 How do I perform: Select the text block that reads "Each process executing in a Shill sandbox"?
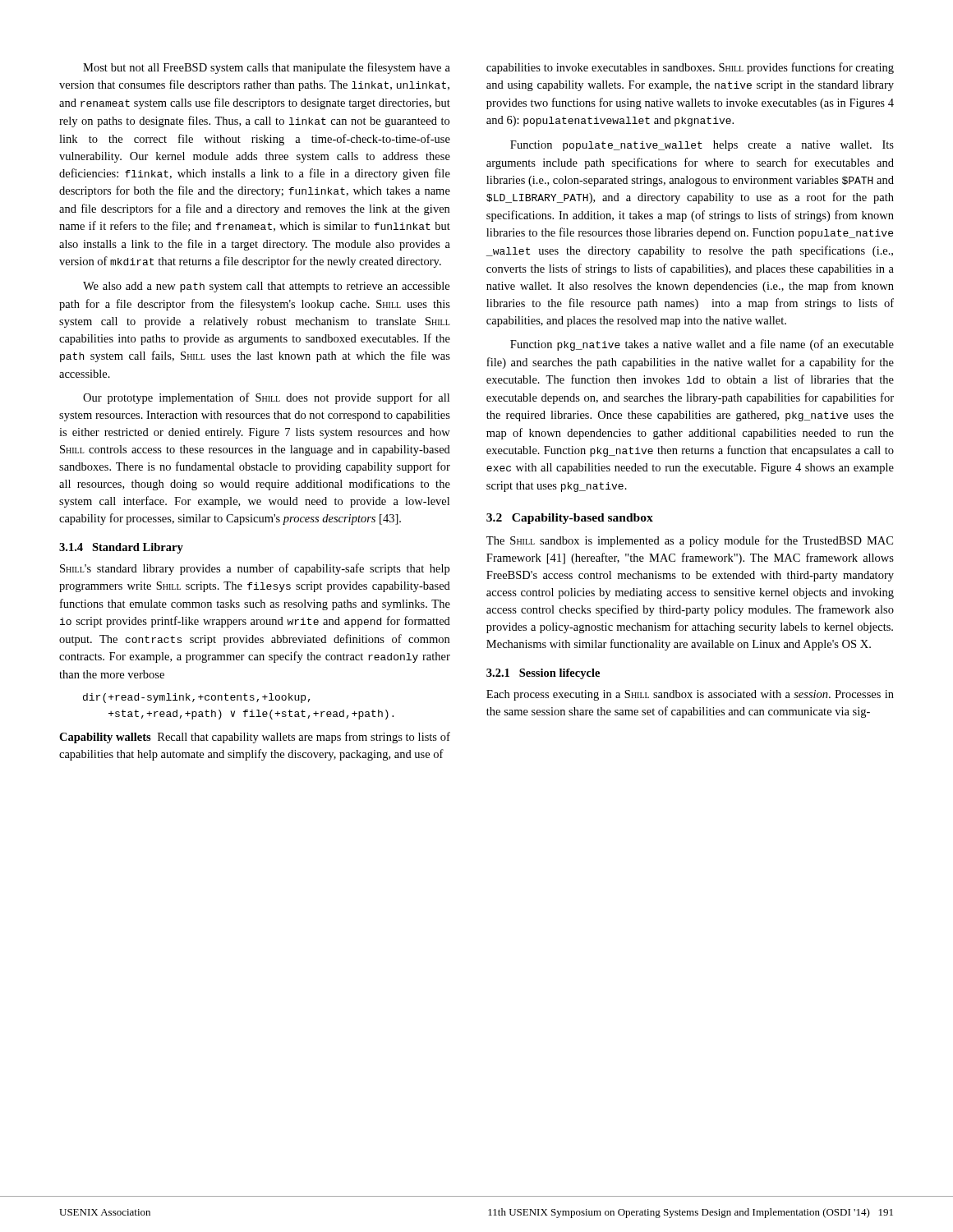(x=690, y=703)
